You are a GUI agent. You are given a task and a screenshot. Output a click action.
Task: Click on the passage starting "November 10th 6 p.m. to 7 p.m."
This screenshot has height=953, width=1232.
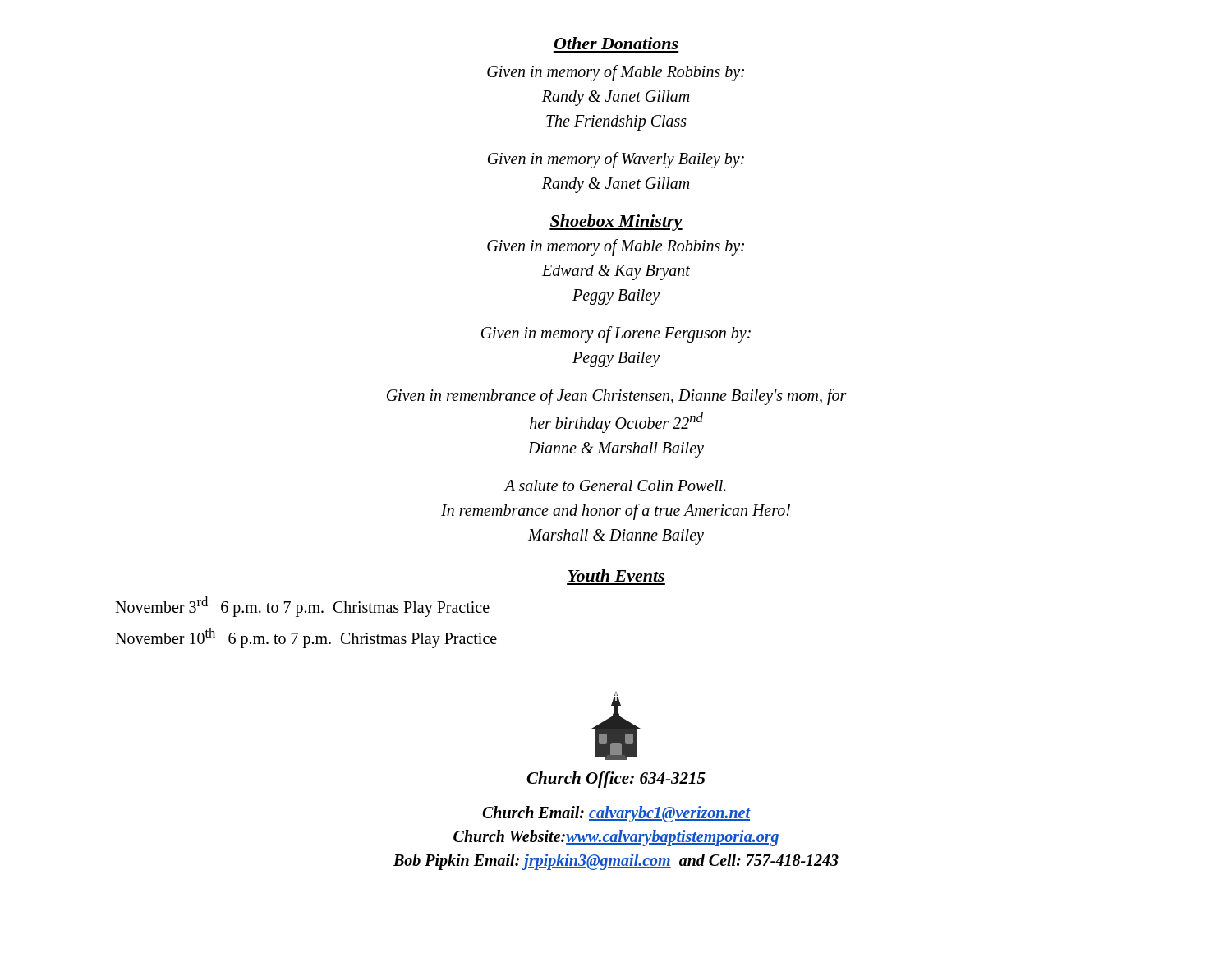[306, 636]
